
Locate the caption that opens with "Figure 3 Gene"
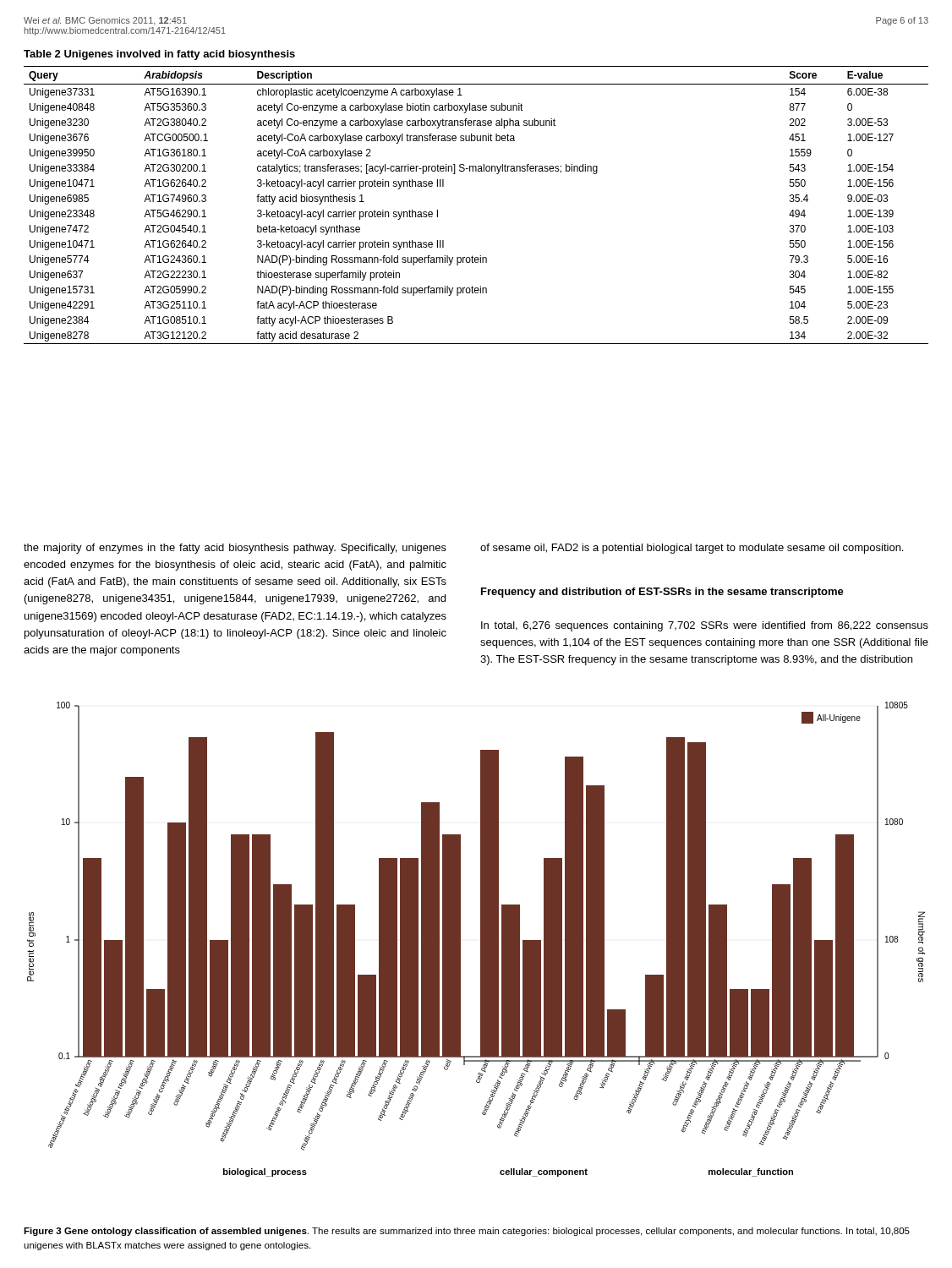tap(467, 1238)
